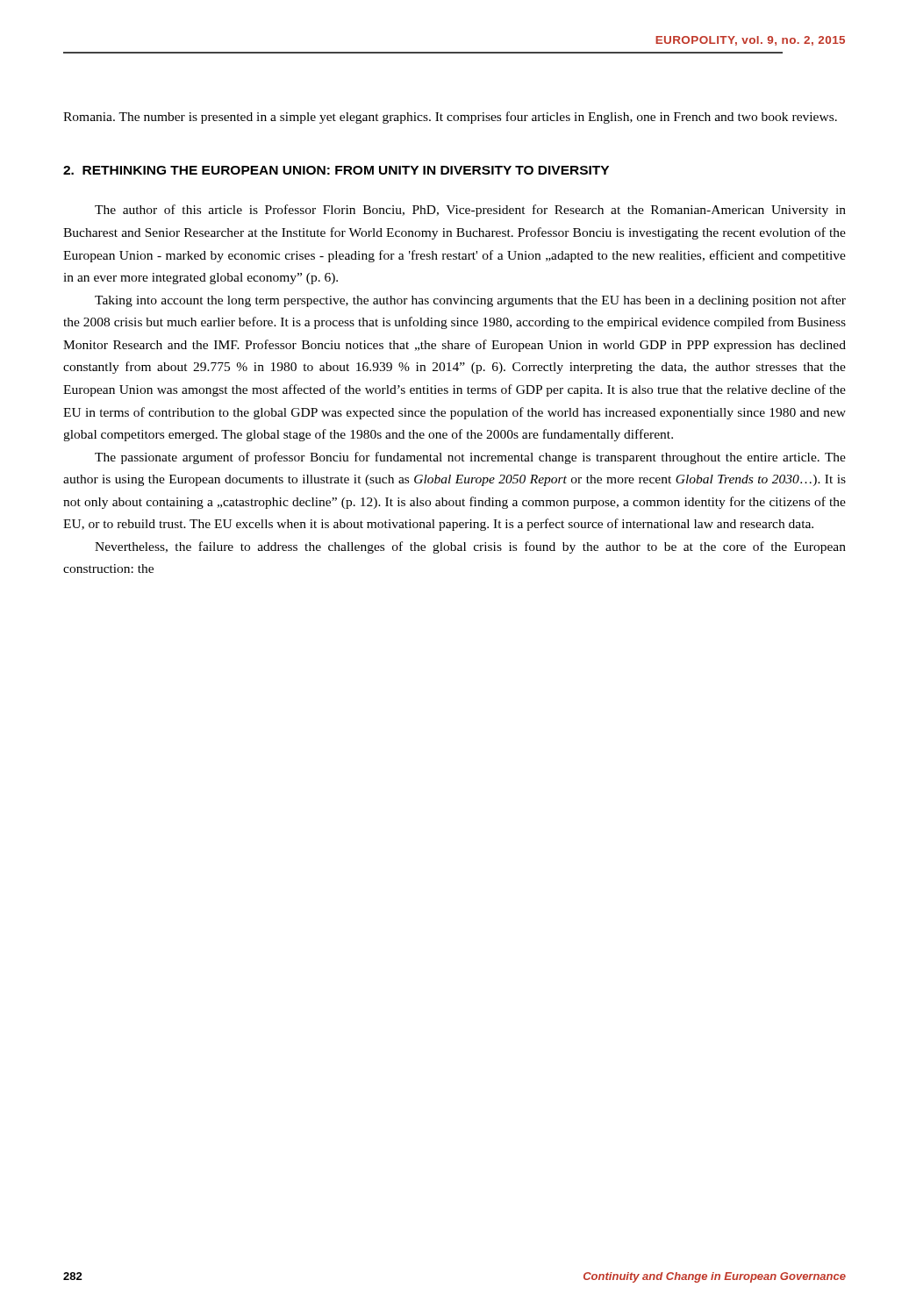Viewport: 909px width, 1316px height.
Task: Where is the passage that starts "Romania. The number is presented in a"?
Action: click(x=450, y=116)
